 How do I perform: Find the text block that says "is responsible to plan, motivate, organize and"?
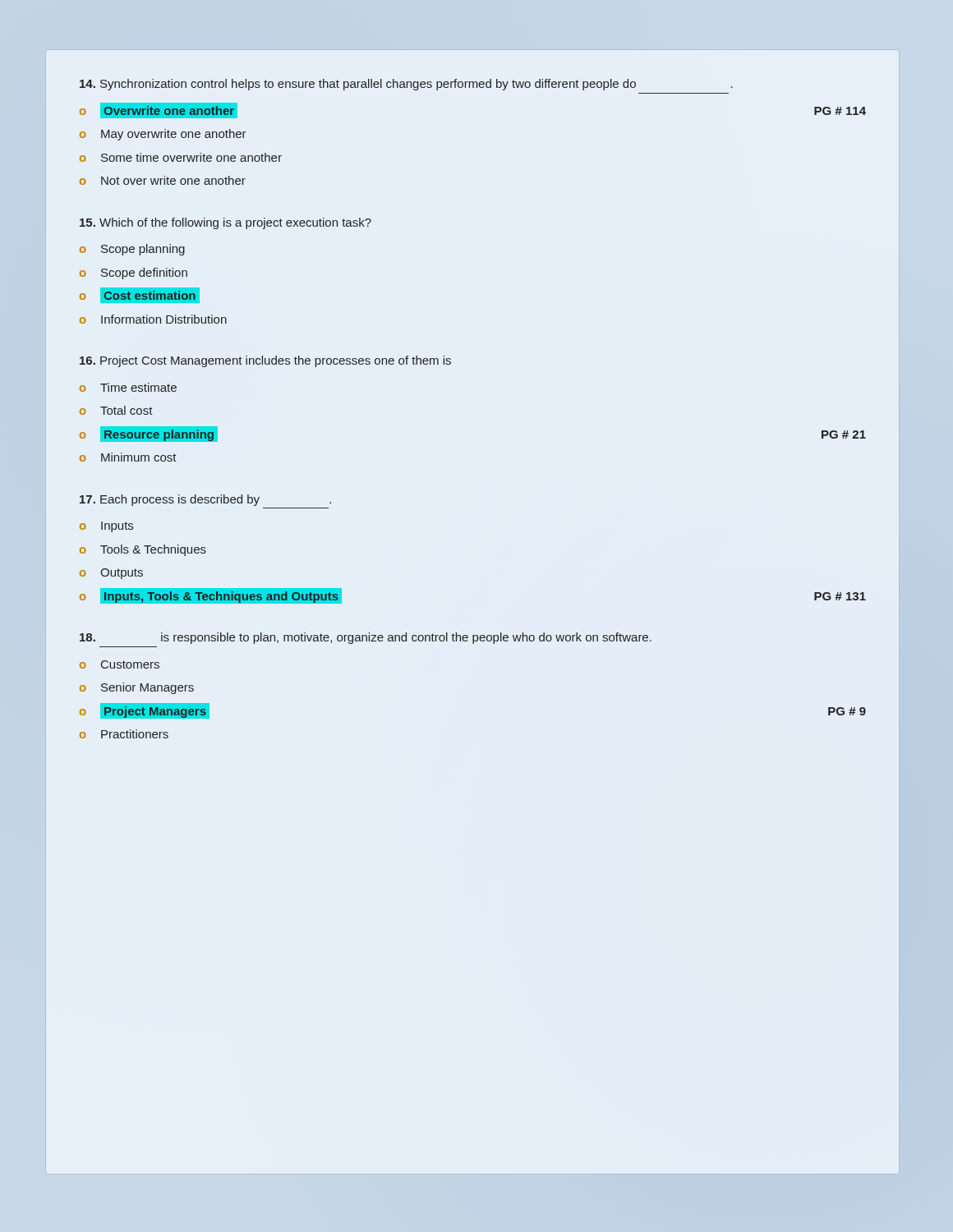tap(366, 638)
